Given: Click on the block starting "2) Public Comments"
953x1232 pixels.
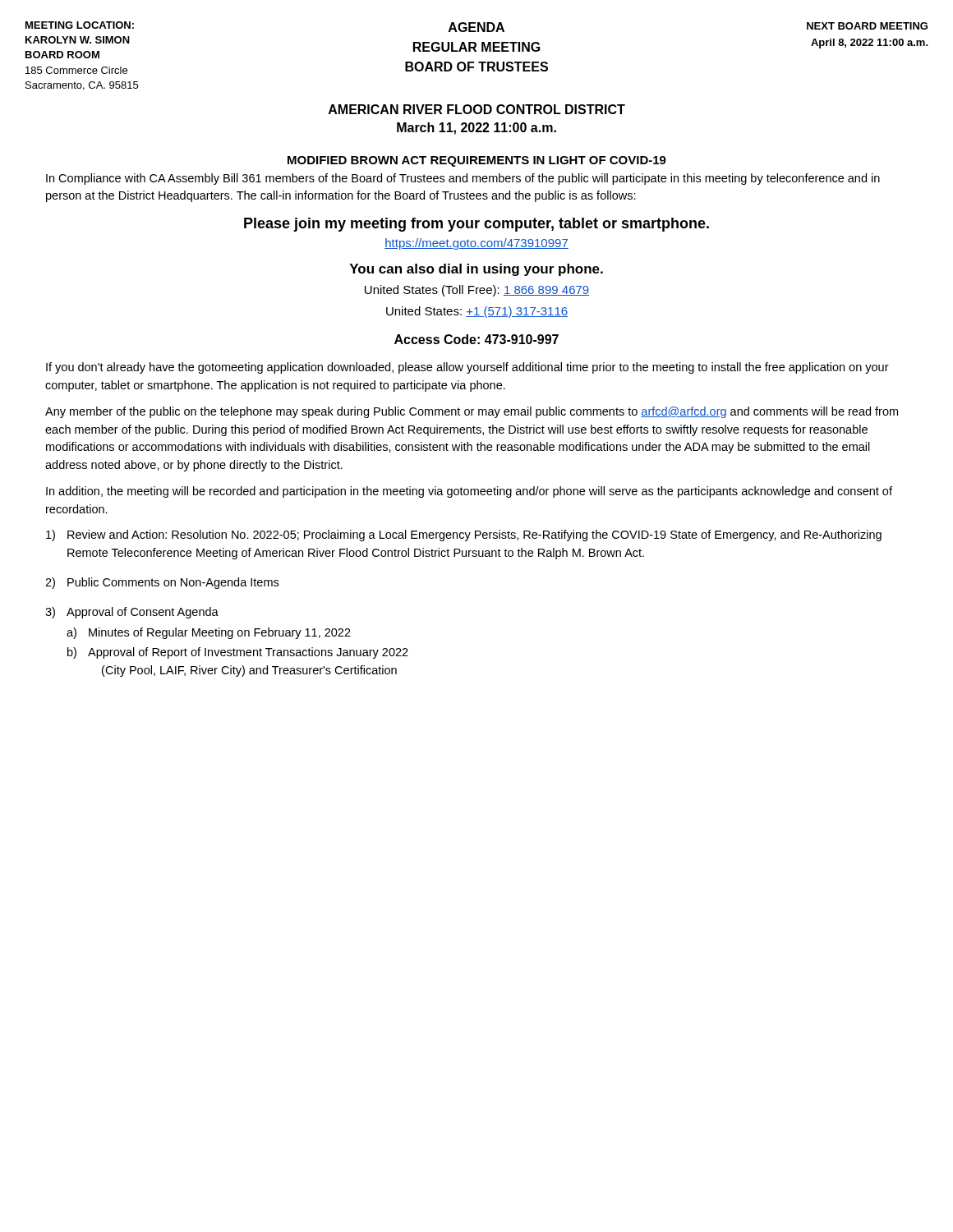Looking at the screenshot, I should click(162, 583).
